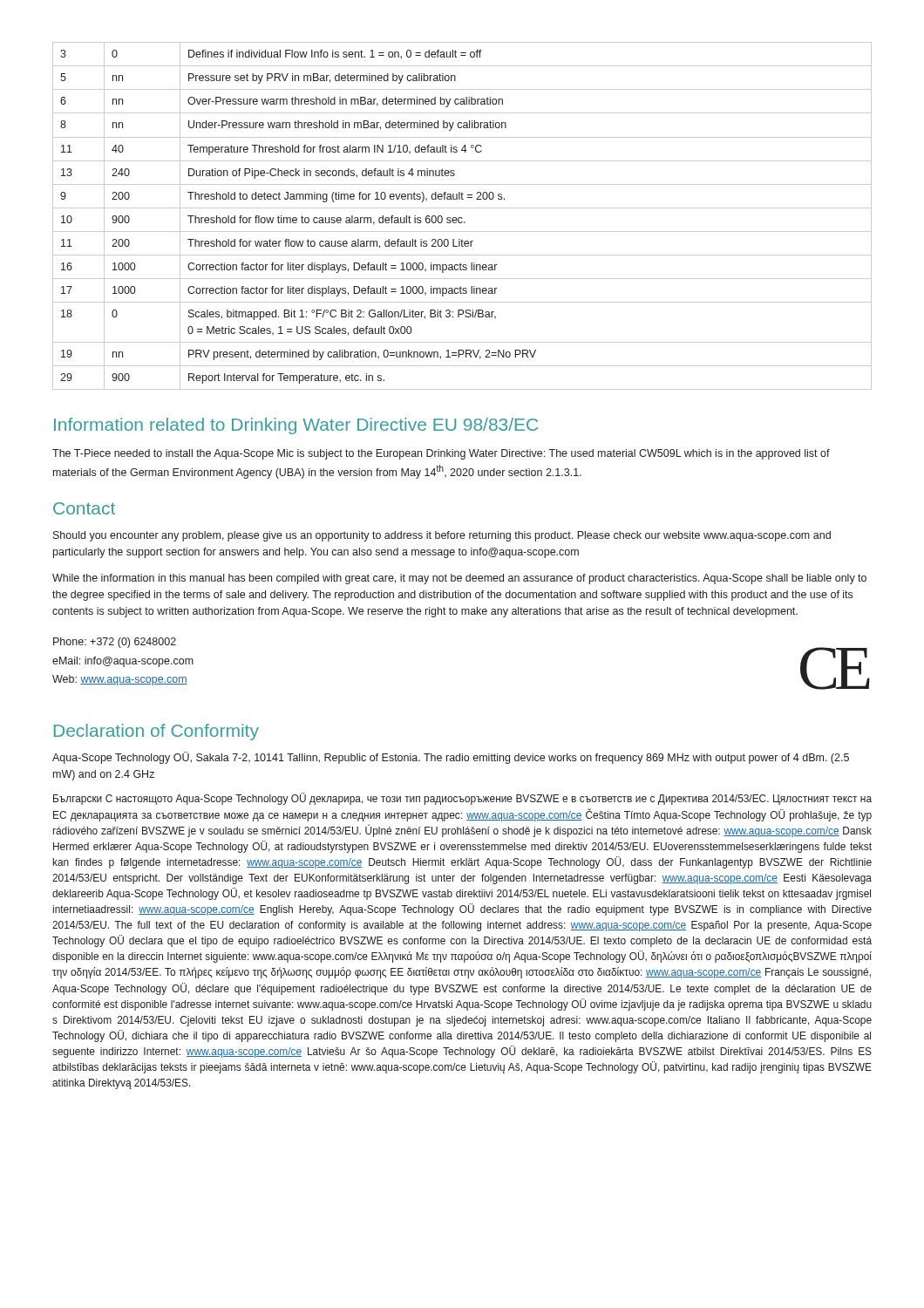Locate the text starting "Information related to Drinking Water"

coord(296,424)
